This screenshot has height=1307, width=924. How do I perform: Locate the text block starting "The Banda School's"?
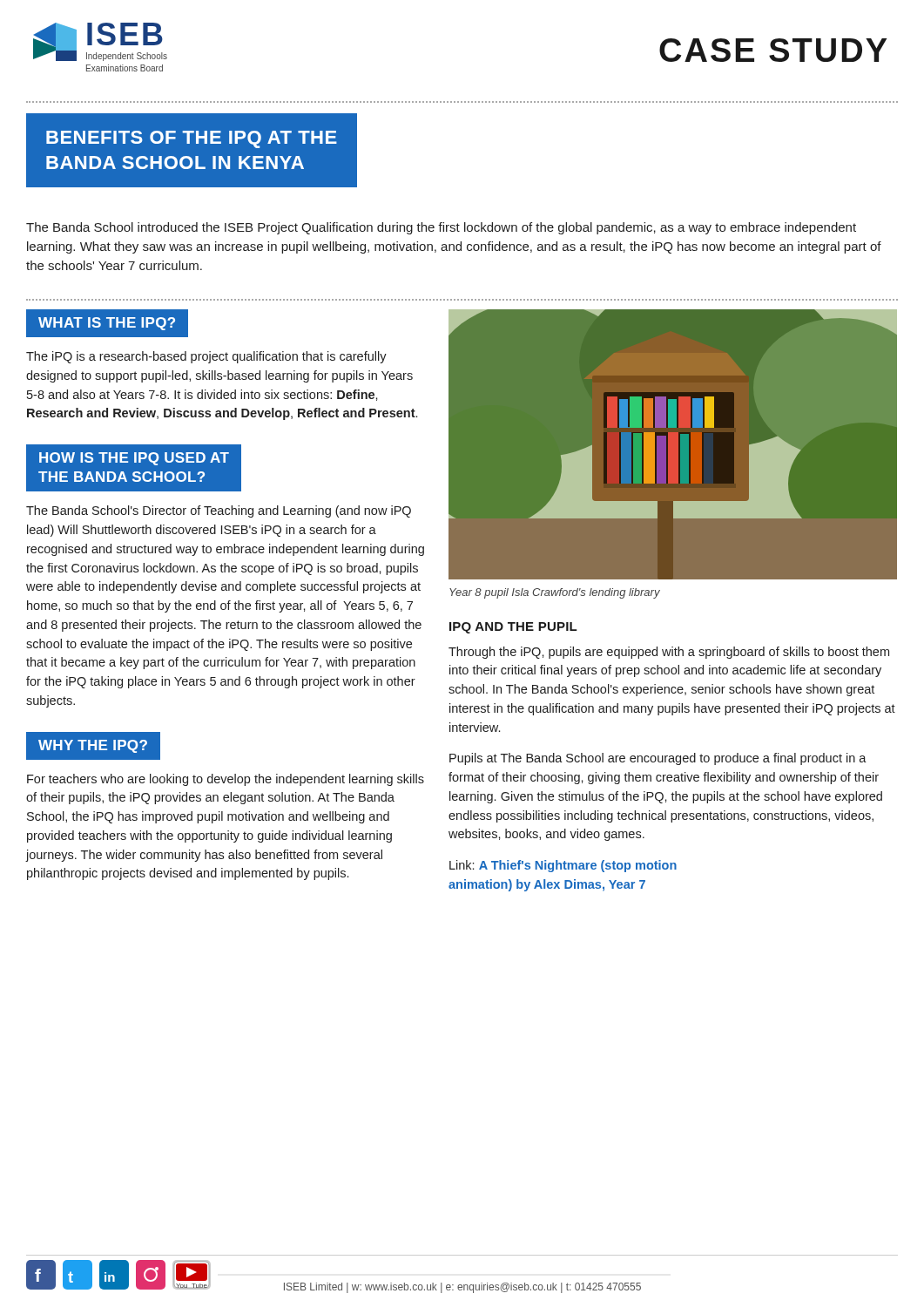click(x=226, y=606)
